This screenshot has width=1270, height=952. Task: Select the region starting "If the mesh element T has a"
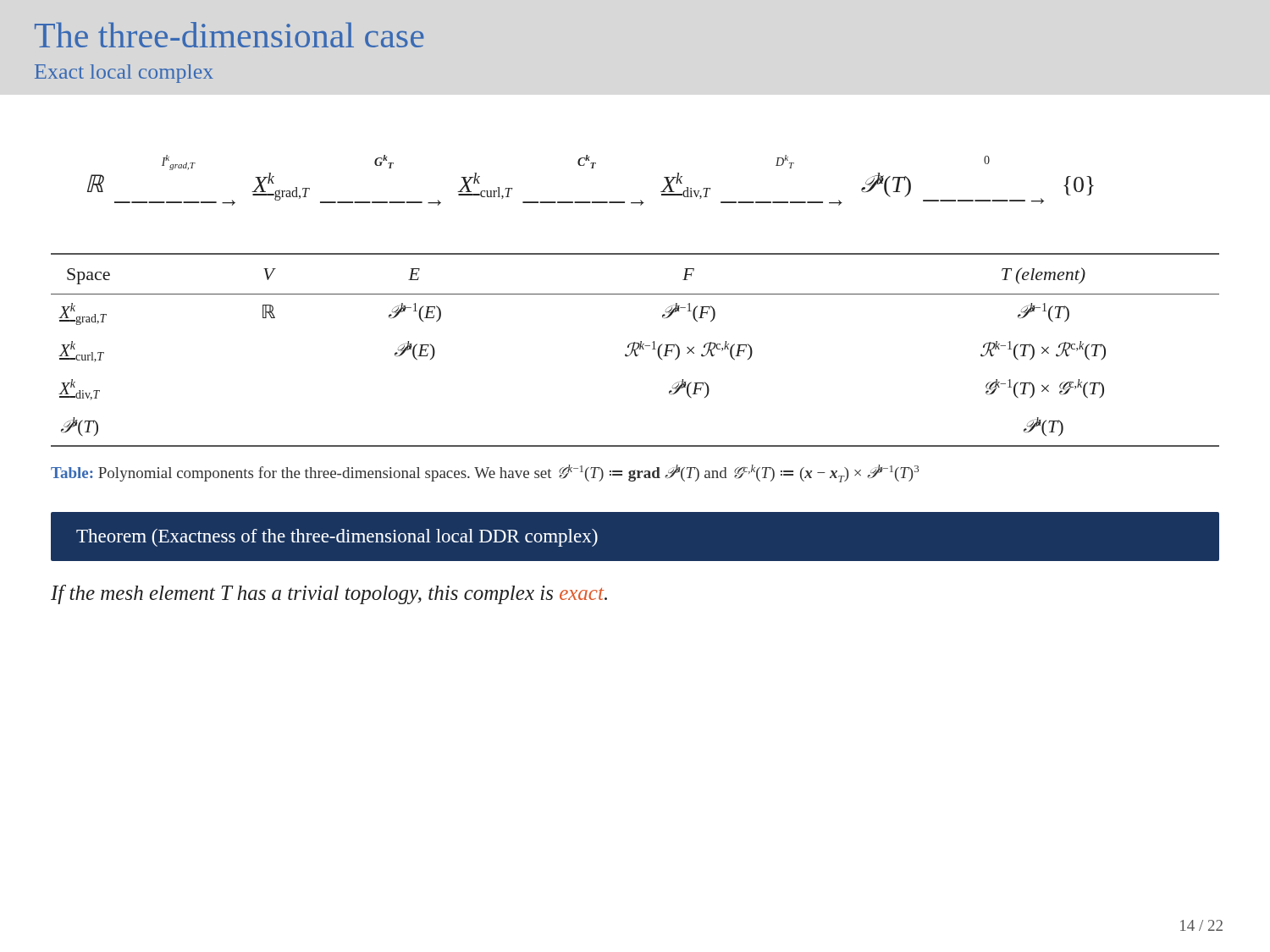tap(330, 592)
